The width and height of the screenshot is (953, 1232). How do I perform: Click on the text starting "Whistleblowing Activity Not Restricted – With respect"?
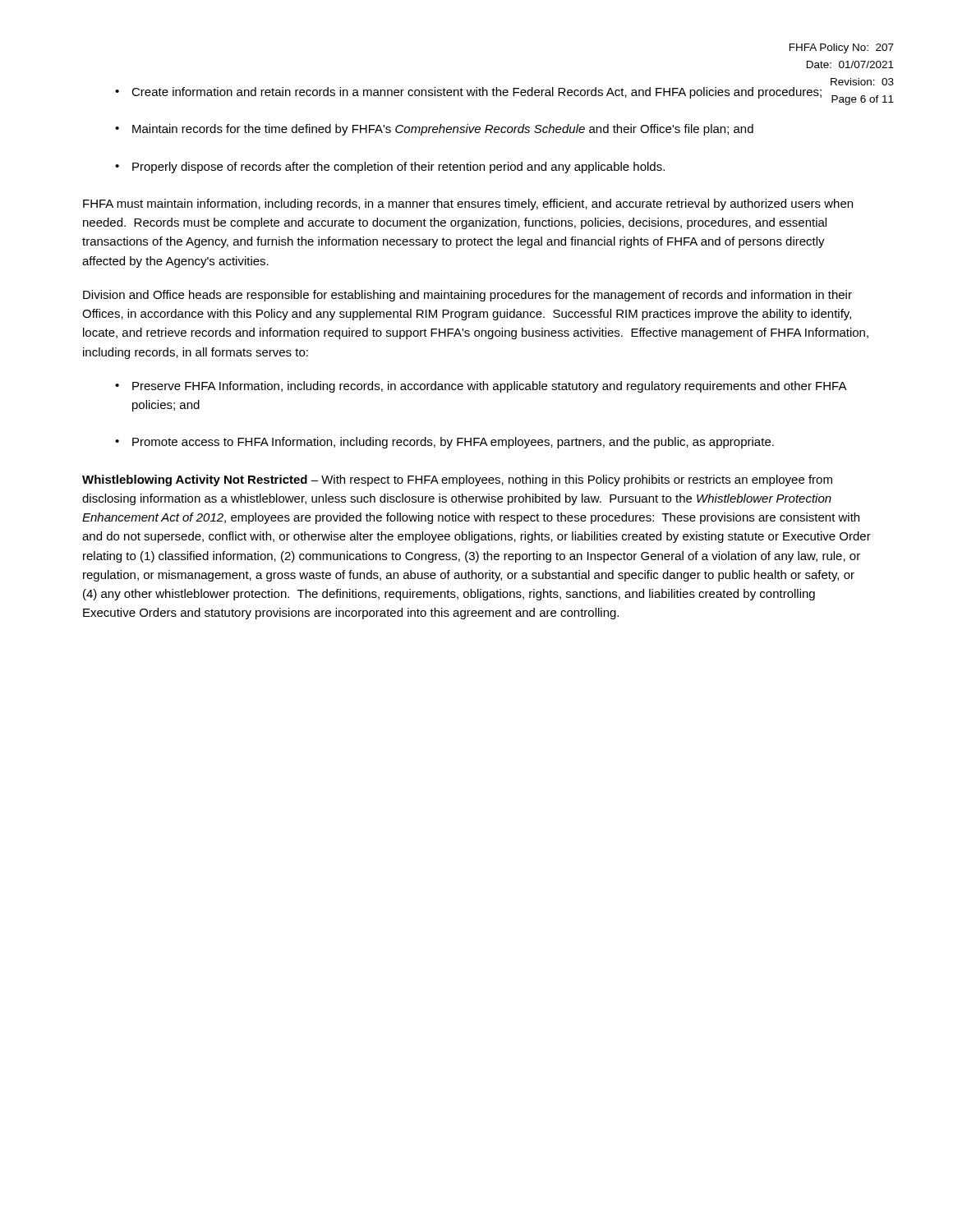pyautogui.click(x=476, y=546)
